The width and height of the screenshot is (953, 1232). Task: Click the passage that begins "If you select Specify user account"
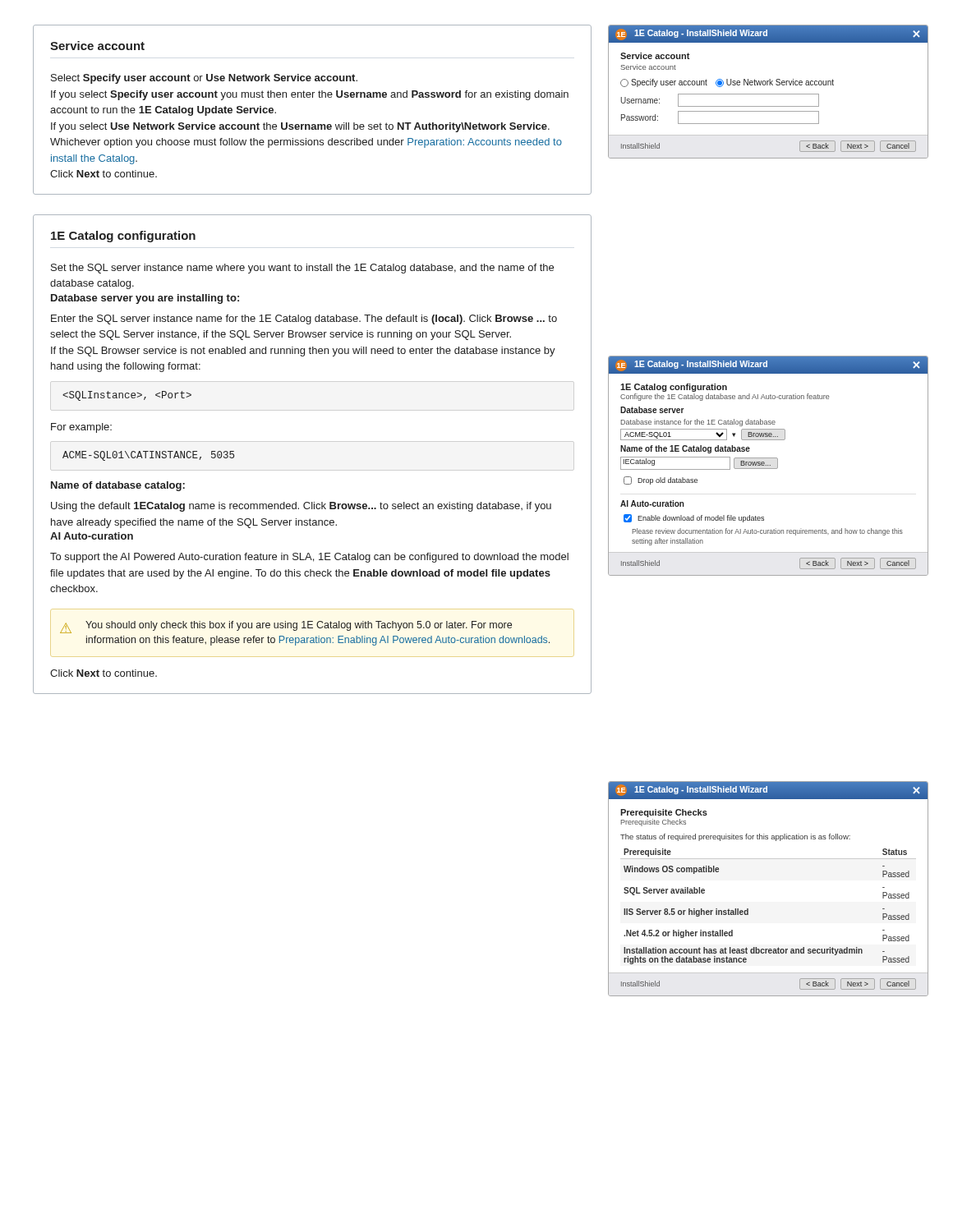click(312, 102)
